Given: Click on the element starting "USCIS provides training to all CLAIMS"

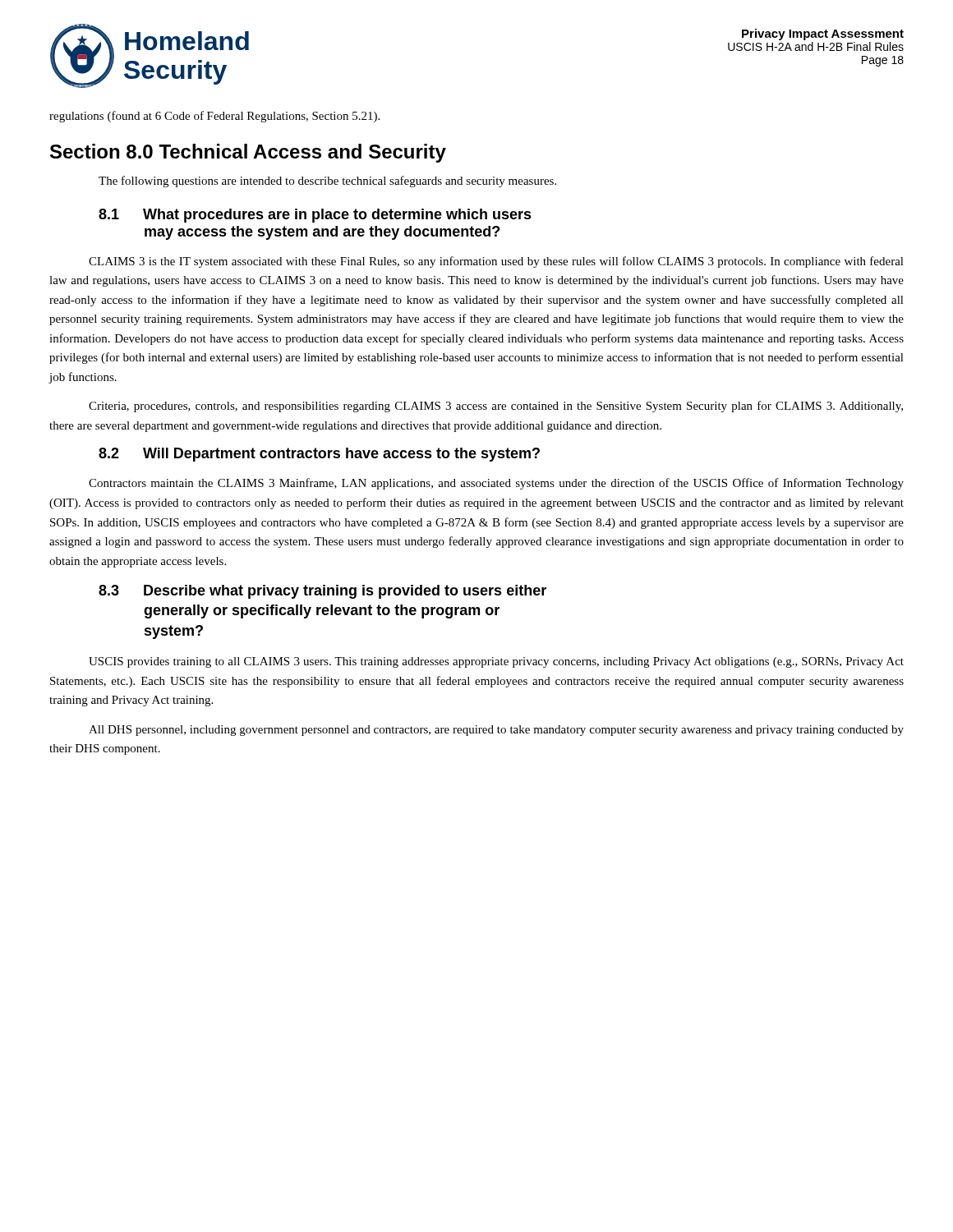Looking at the screenshot, I should pos(476,681).
